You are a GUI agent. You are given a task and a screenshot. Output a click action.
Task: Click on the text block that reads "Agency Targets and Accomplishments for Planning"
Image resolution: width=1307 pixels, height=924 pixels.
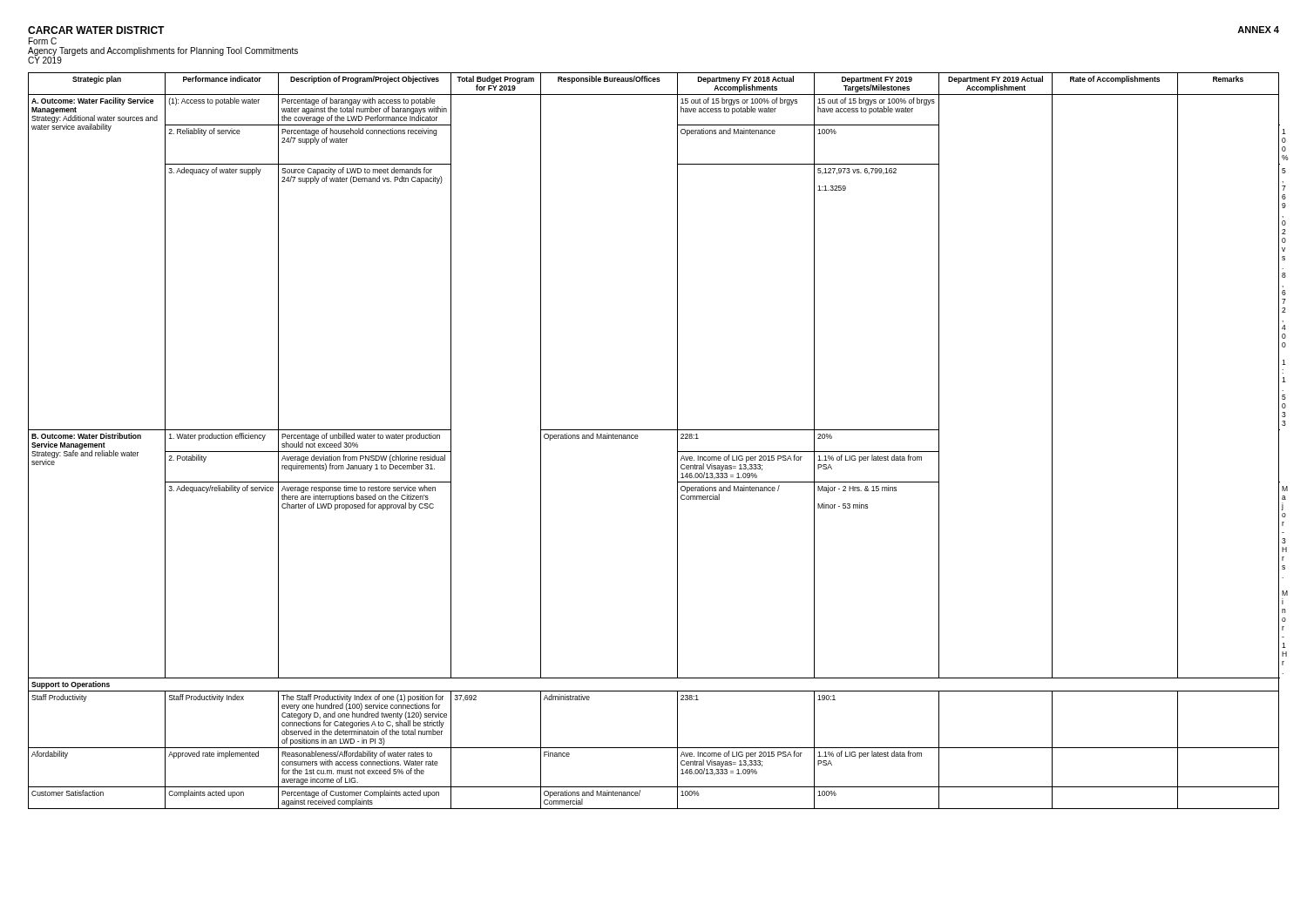[x=163, y=51]
